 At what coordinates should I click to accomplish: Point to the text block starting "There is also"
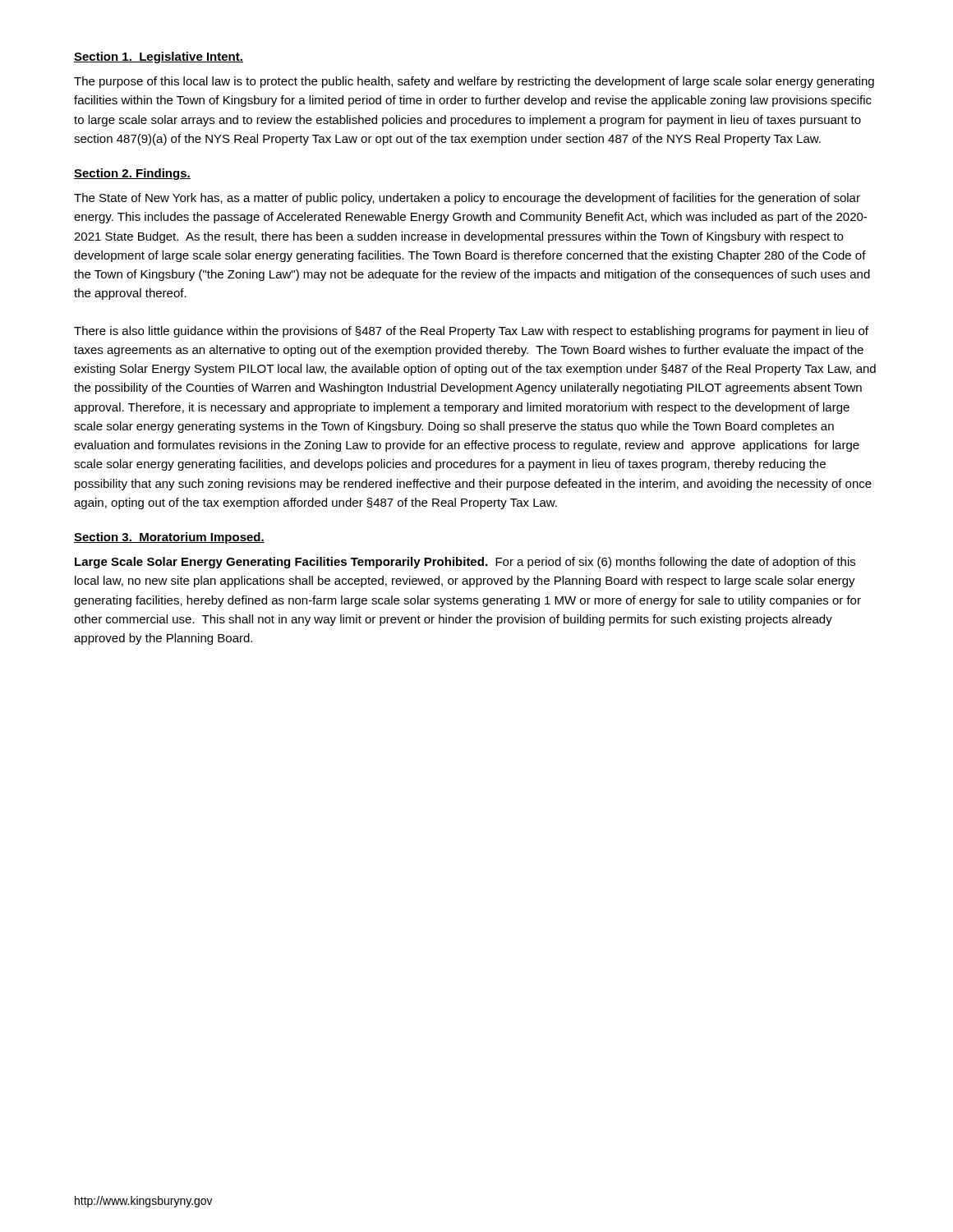tap(475, 416)
